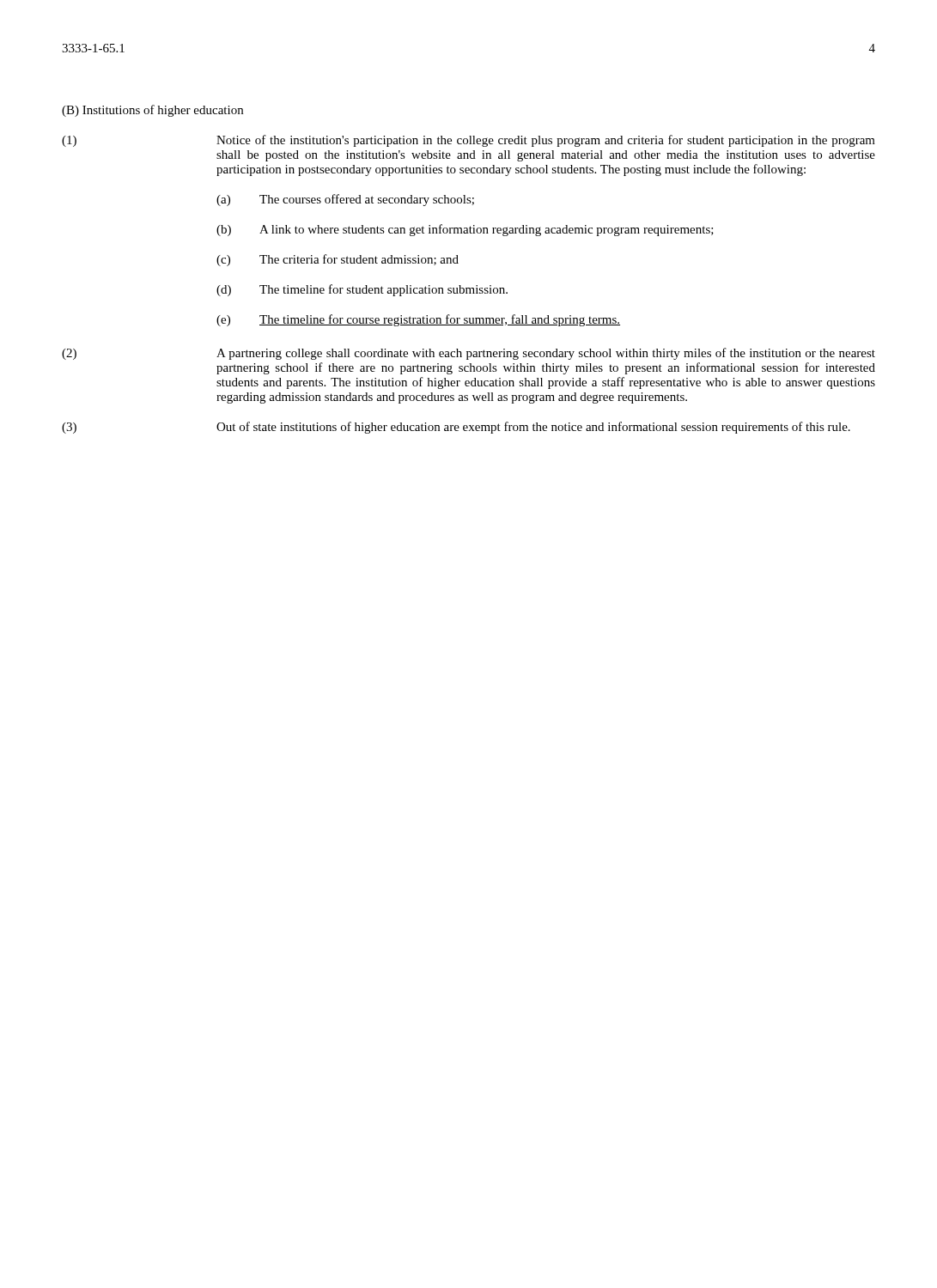Viewport: 937px width, 1288px height.
Task: Select the text block starting "(b) A link to where students"
Action: point(546,230)
